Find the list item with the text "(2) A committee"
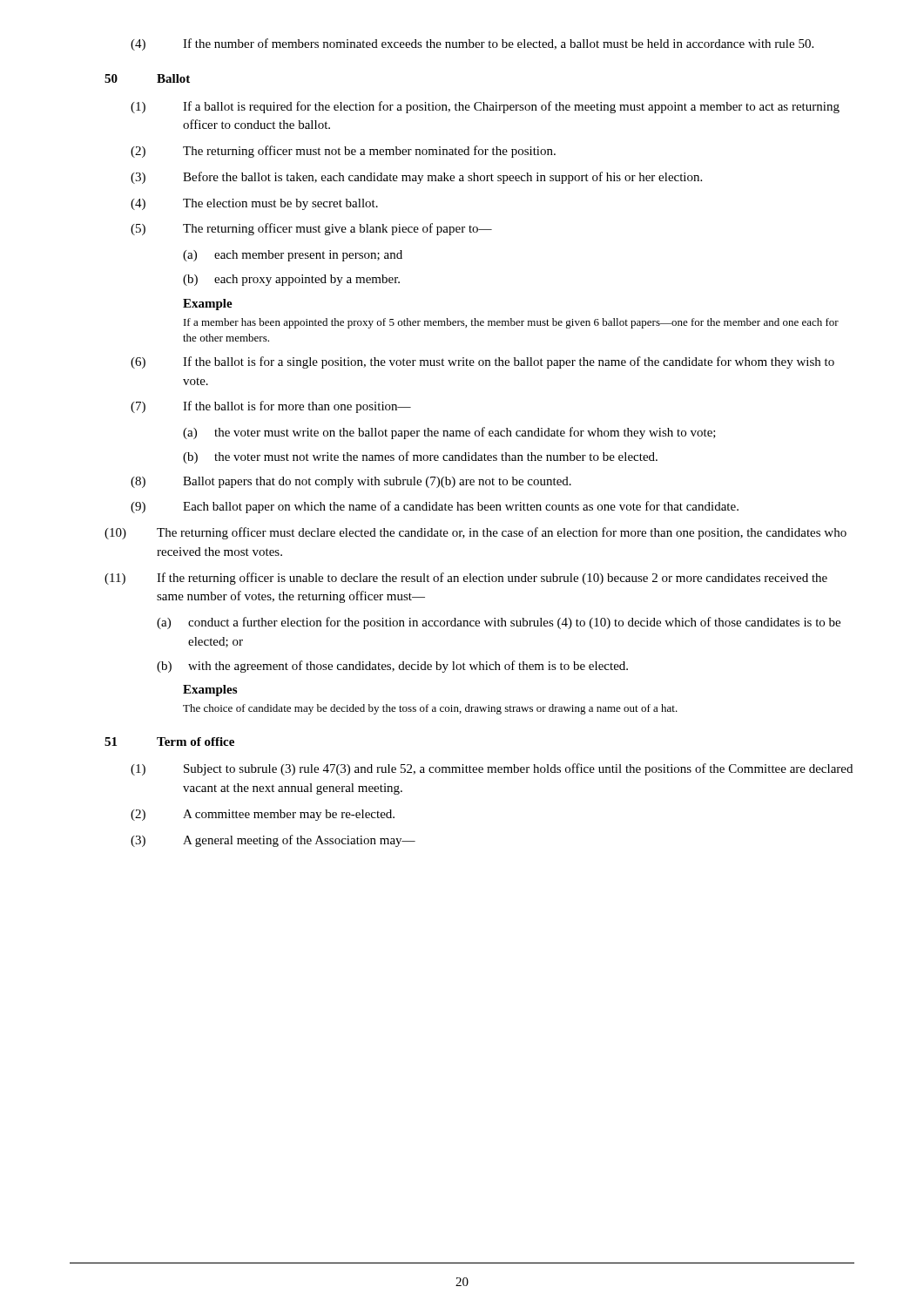The width and height of the screenshot is (924, 1307). click(x=263, y=815)
